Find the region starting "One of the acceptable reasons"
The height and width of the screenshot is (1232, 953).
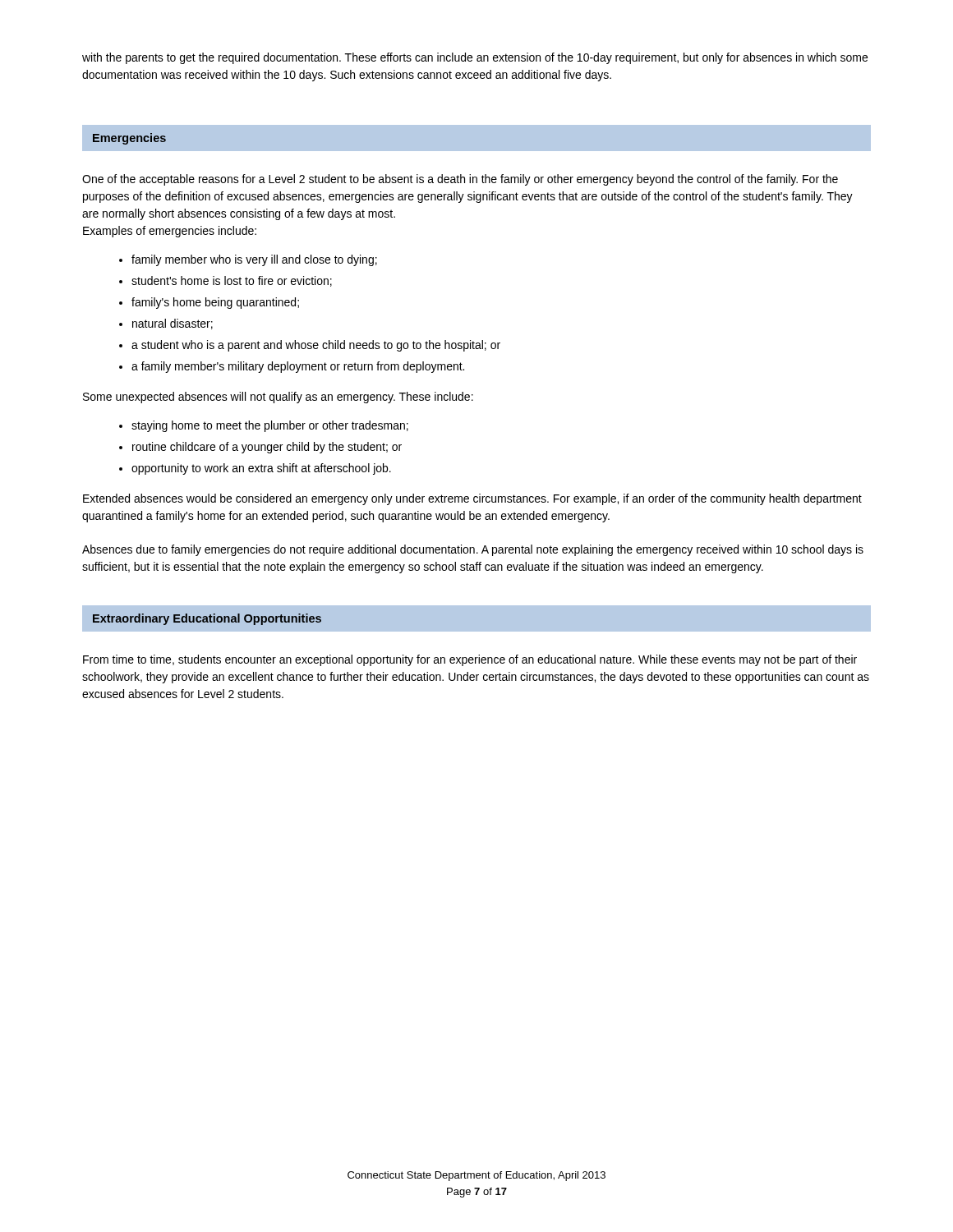click(467, 205)
